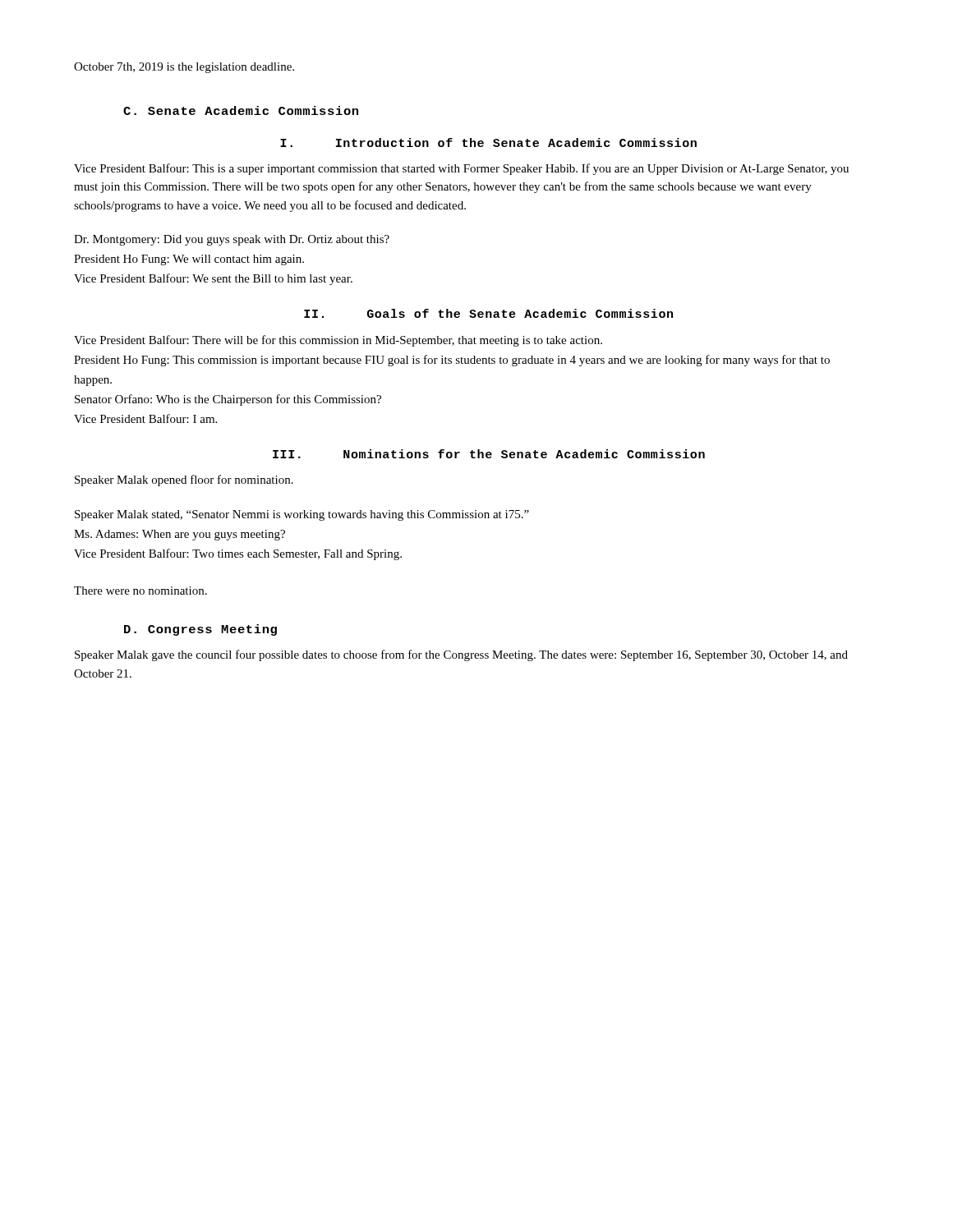Navigate to the text starting "III. Nominations for the"
Viewport: 953px width, 1232px height.
tap(489, 455)
